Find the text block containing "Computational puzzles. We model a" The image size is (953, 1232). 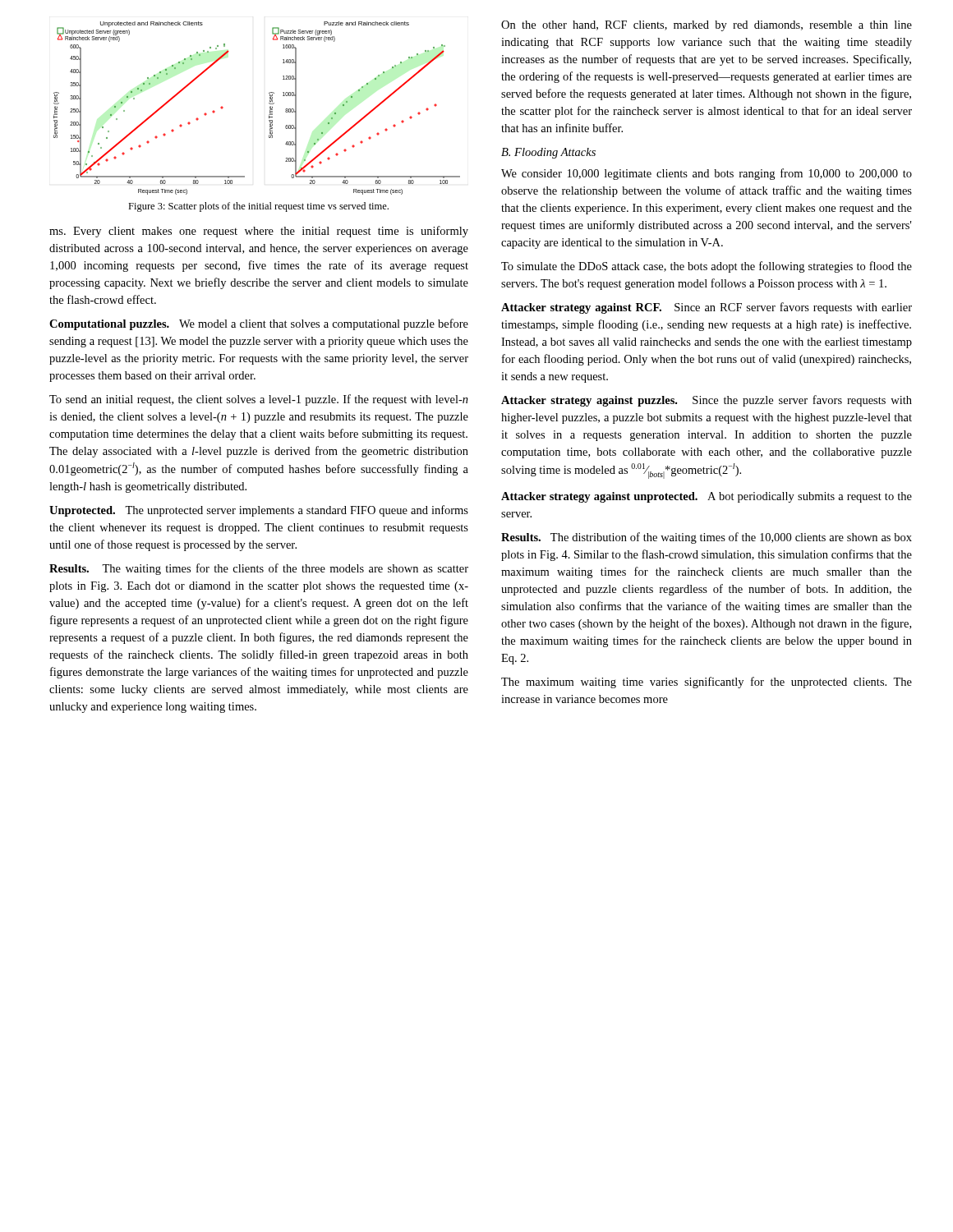coord(259,350)
